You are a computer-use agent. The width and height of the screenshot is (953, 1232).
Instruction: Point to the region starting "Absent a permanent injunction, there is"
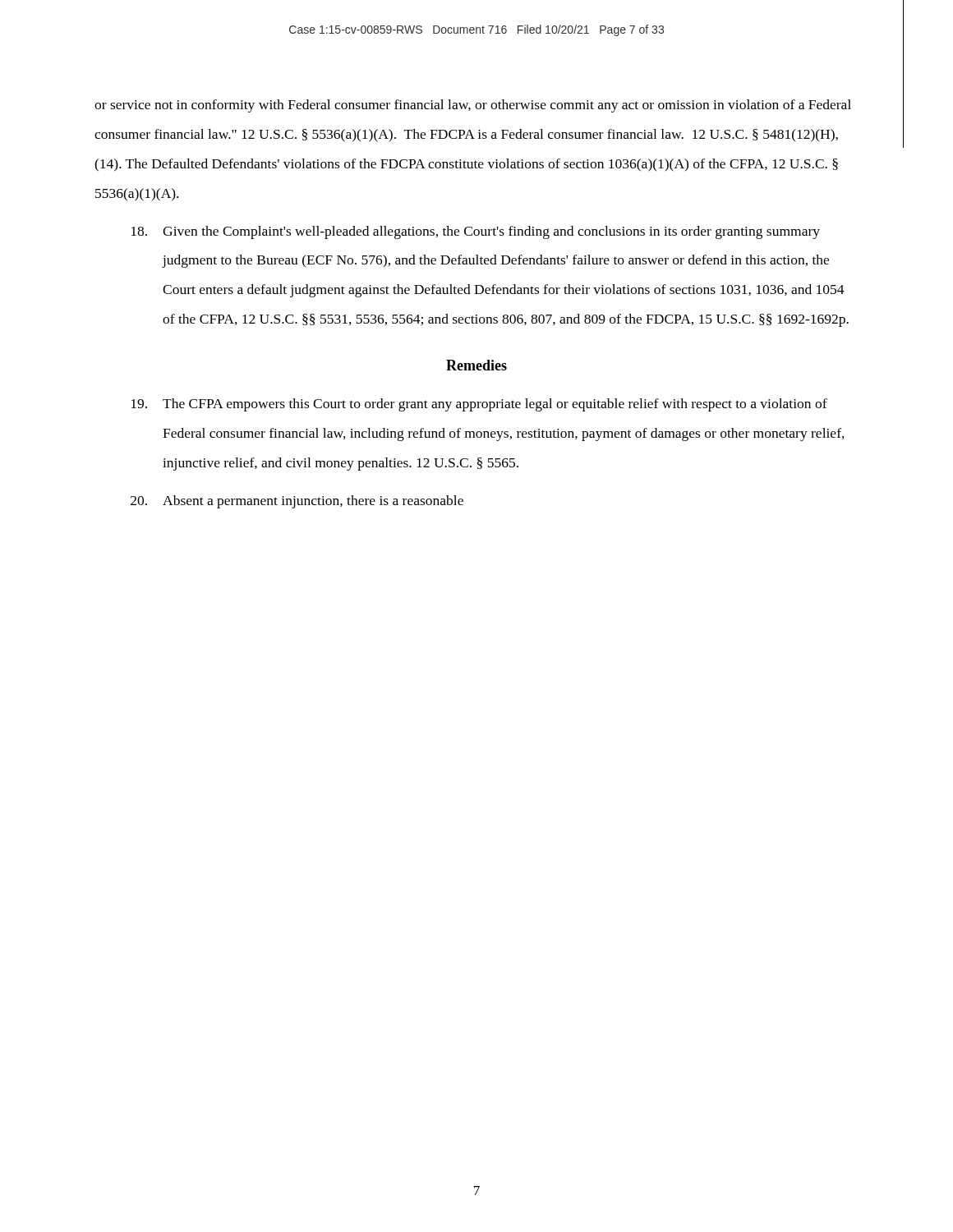[297, 502]
